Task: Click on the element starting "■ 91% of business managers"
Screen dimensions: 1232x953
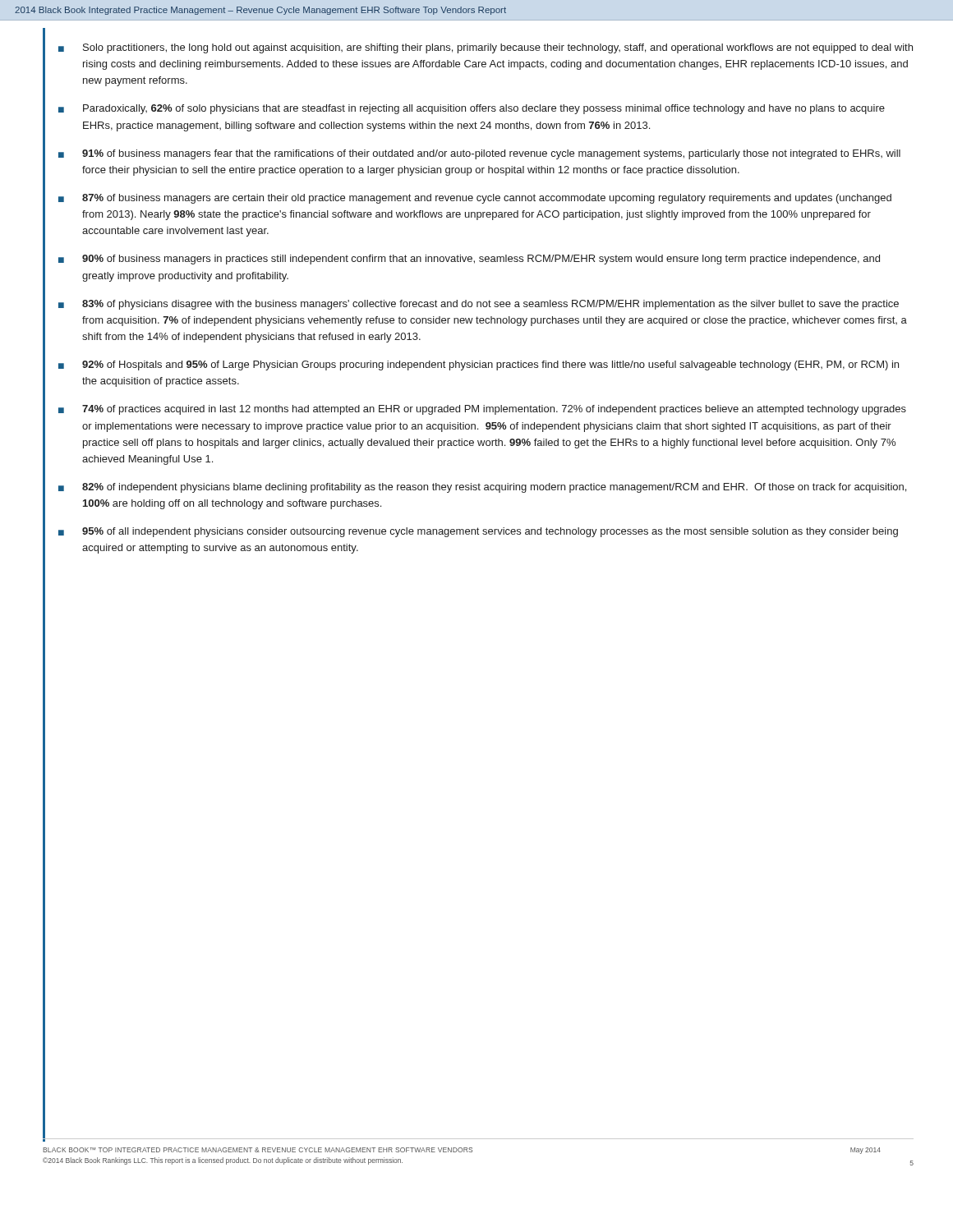Action: click(x=486, y=162)
